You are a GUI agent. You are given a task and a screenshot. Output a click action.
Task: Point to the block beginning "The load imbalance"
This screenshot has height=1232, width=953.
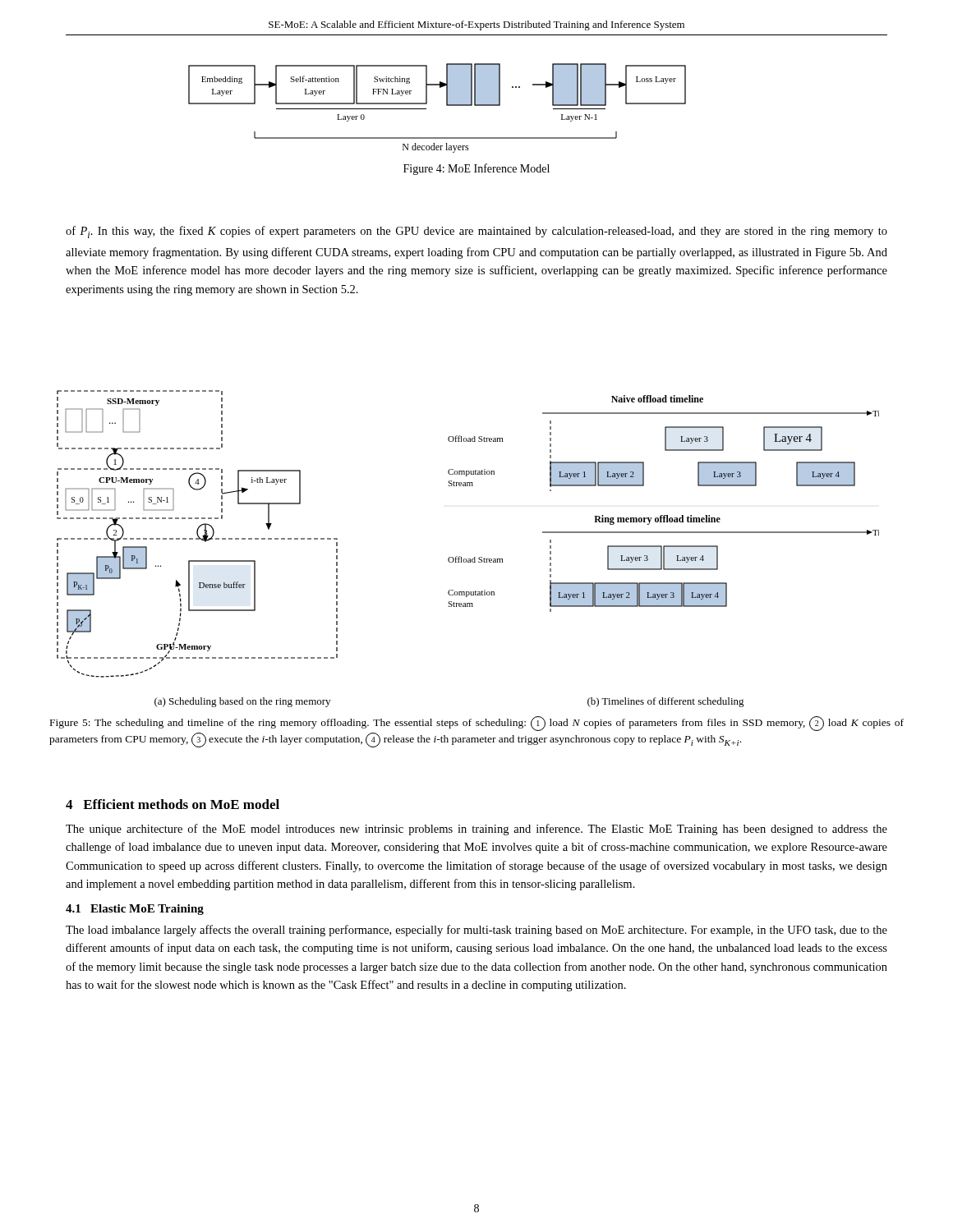(476, 957)
